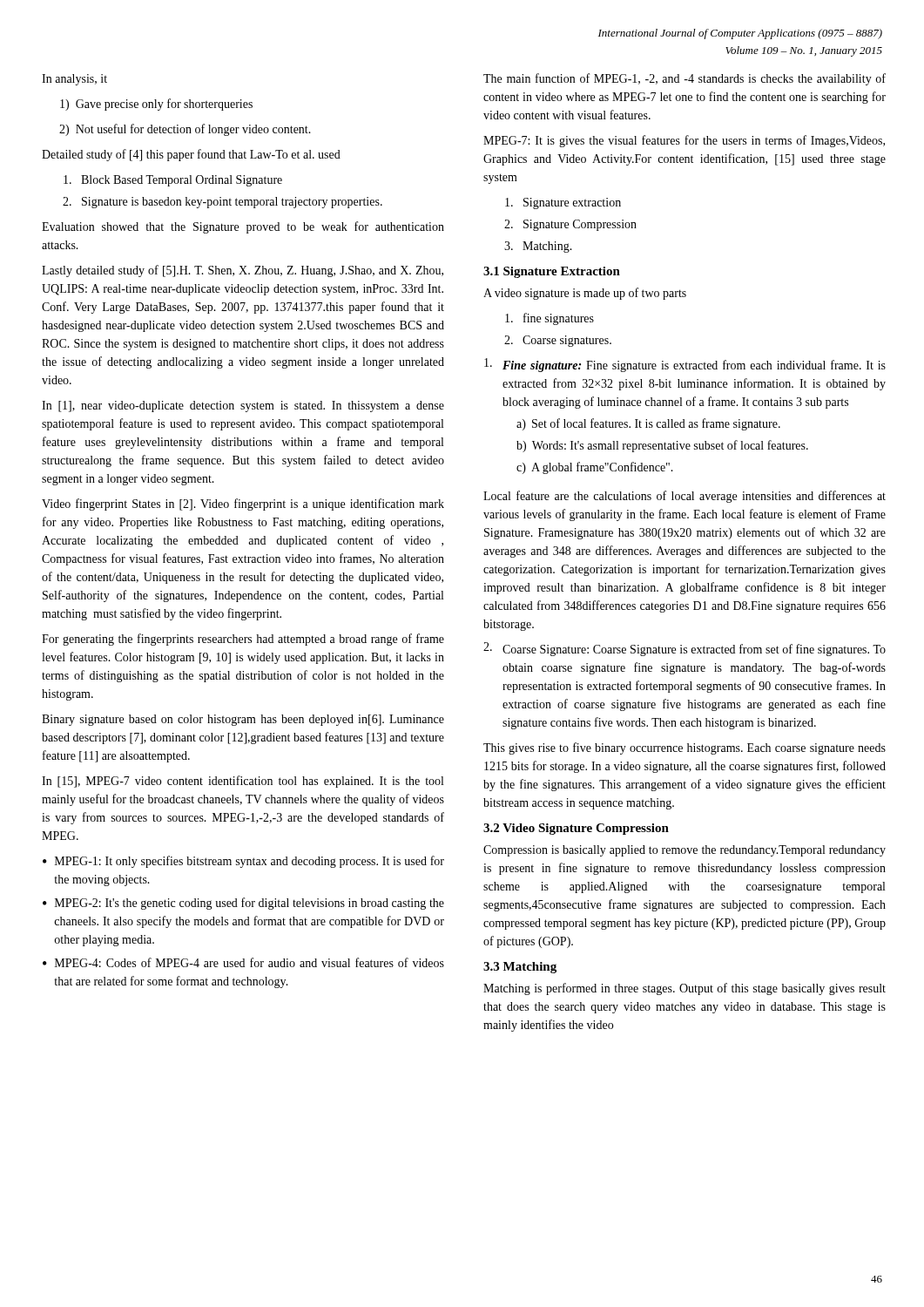
Task: Point to the region starting "MPEG-7: It is gives the"
Action: pyautogui.click(x=684, y=159)
